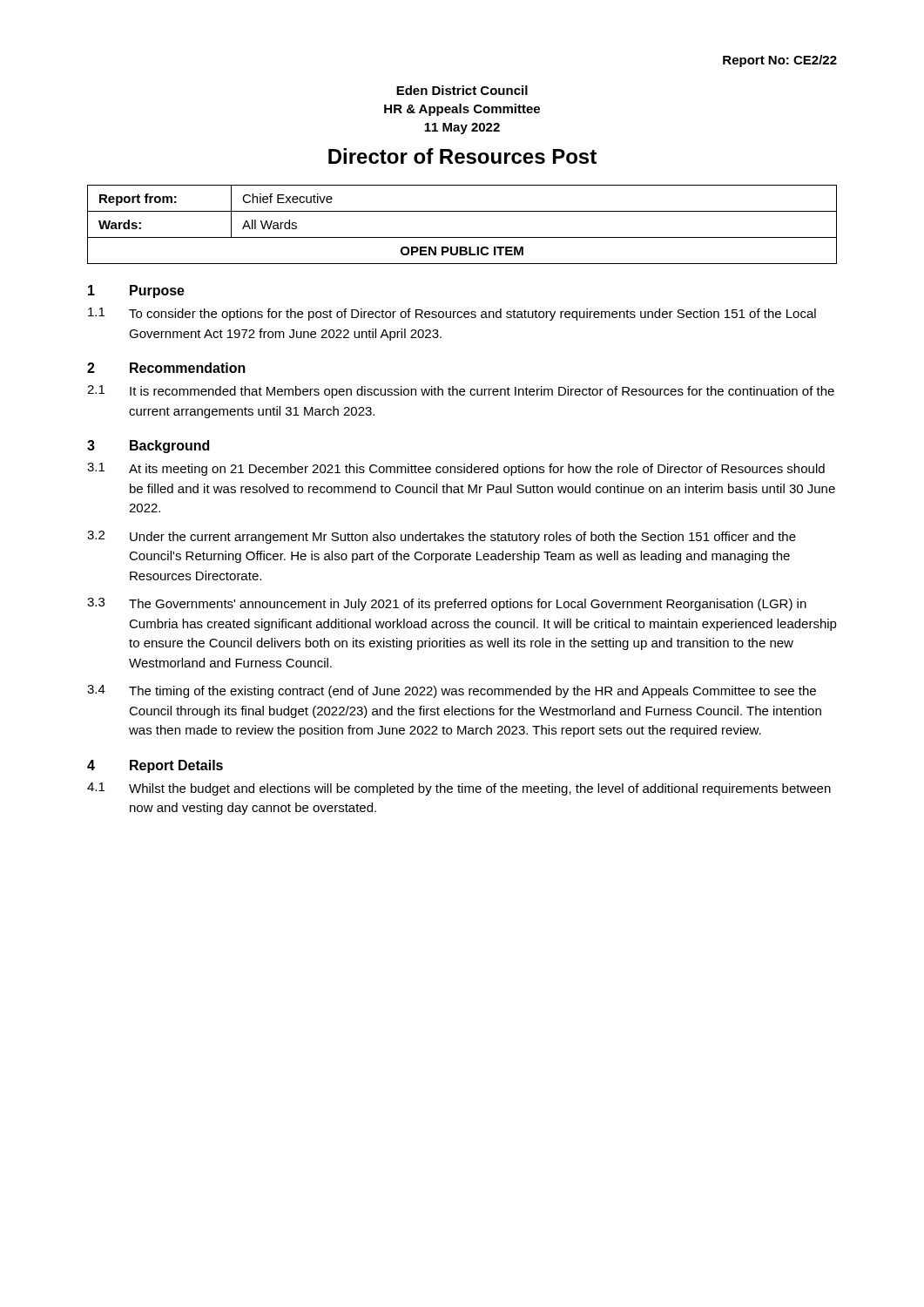The width and height of the screenshot is (924, 1307).
Task: Click the passage that begins "3.1 At its meeting on 21 December"
Action: click(462, 489)
